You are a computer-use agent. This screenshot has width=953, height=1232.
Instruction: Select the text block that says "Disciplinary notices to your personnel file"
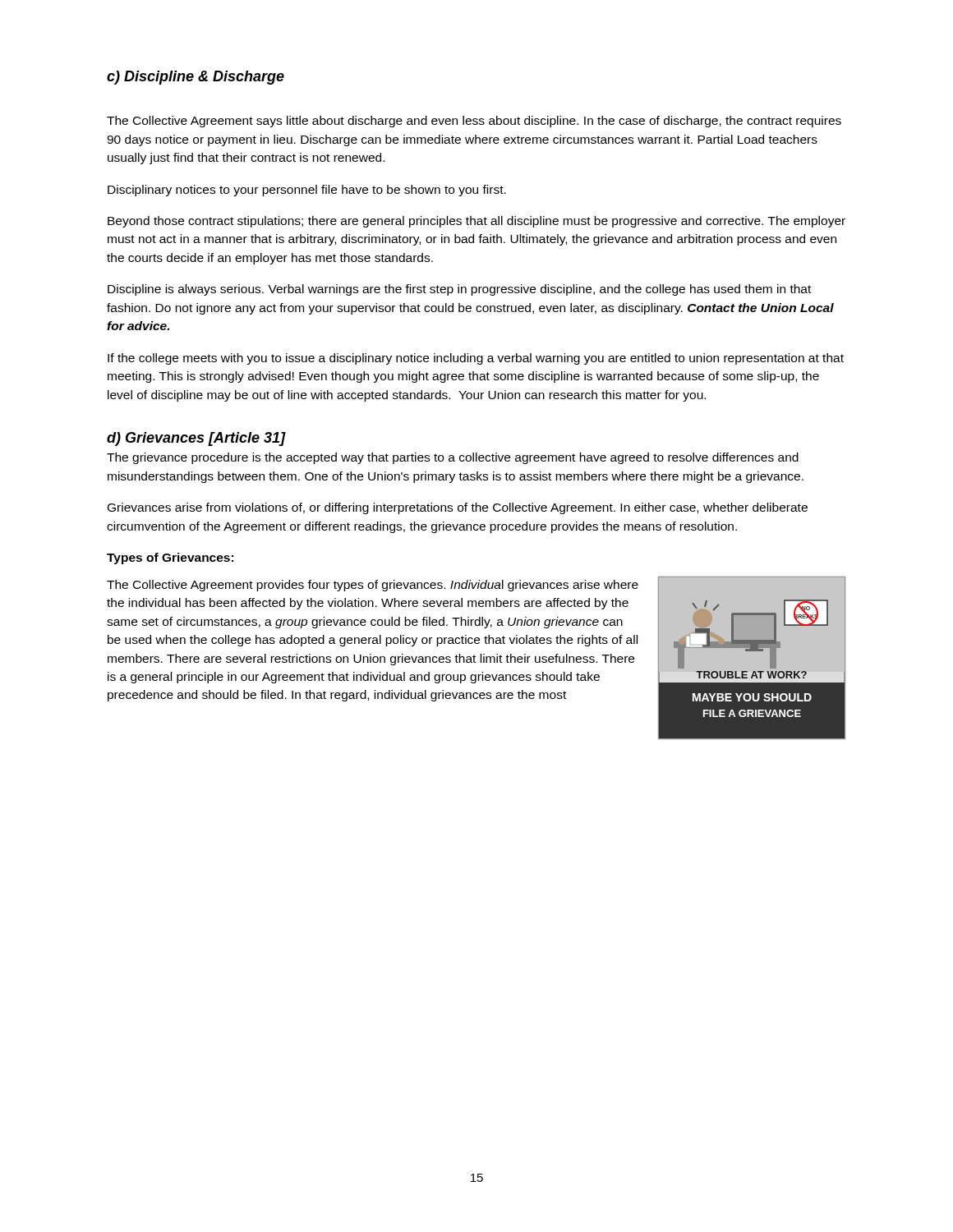coord(307,189)
